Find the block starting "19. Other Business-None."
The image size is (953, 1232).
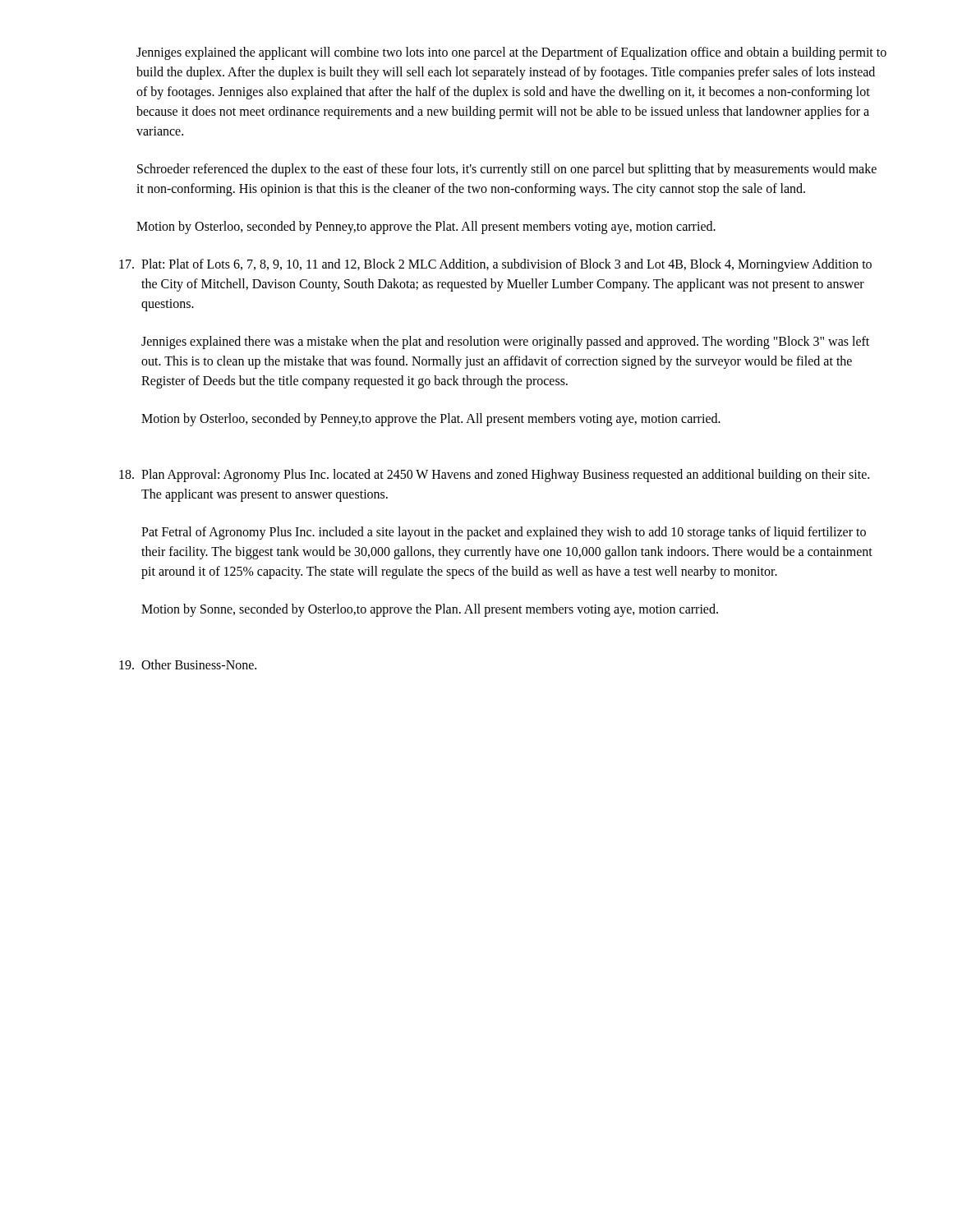click(188, 664)
